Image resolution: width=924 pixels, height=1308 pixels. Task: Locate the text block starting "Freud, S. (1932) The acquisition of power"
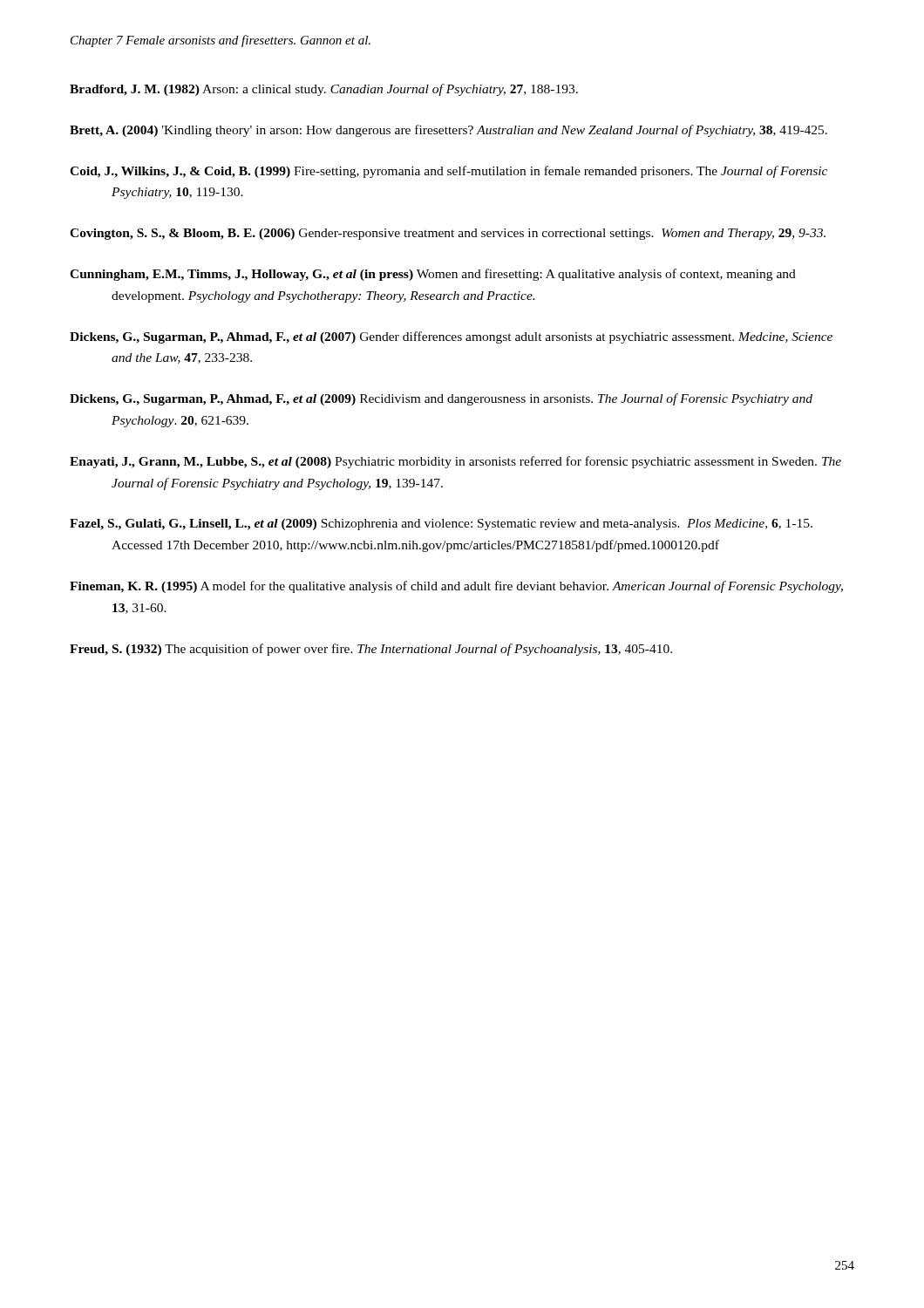[371, 648]
